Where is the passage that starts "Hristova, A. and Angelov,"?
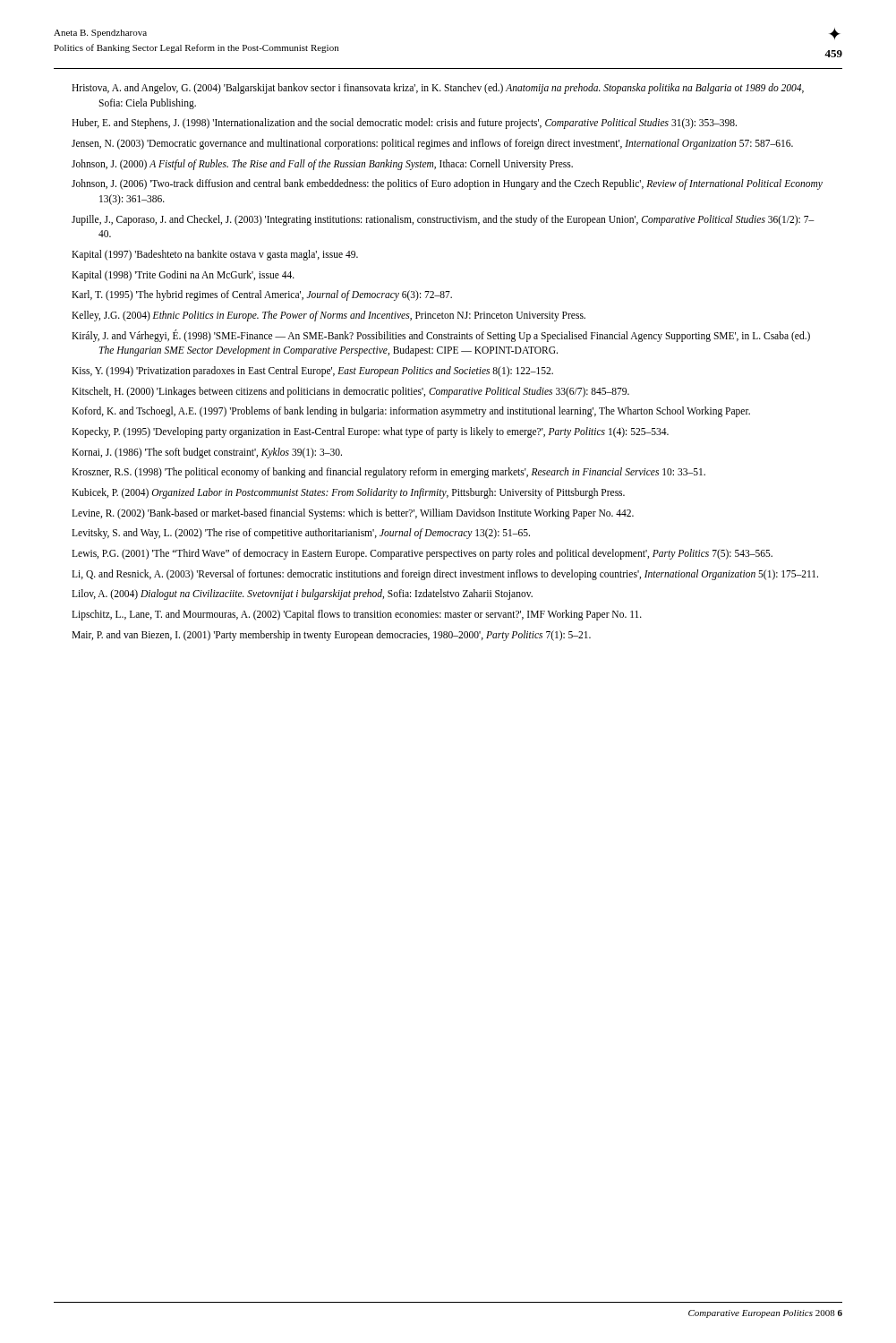This screenshot has height=1343, width=896. pos(438,95)
